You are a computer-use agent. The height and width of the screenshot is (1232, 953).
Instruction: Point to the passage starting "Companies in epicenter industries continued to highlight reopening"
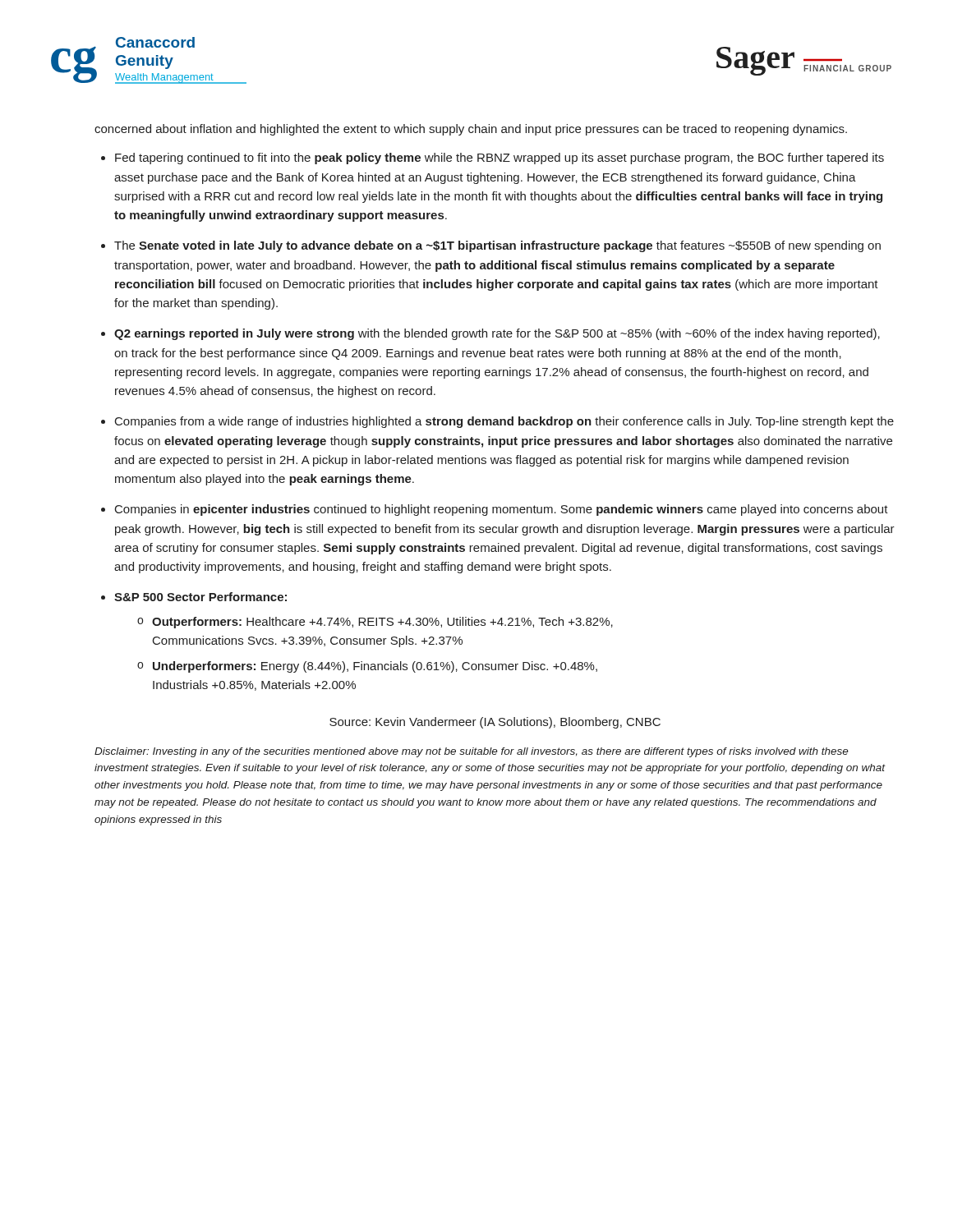[504, 538]
